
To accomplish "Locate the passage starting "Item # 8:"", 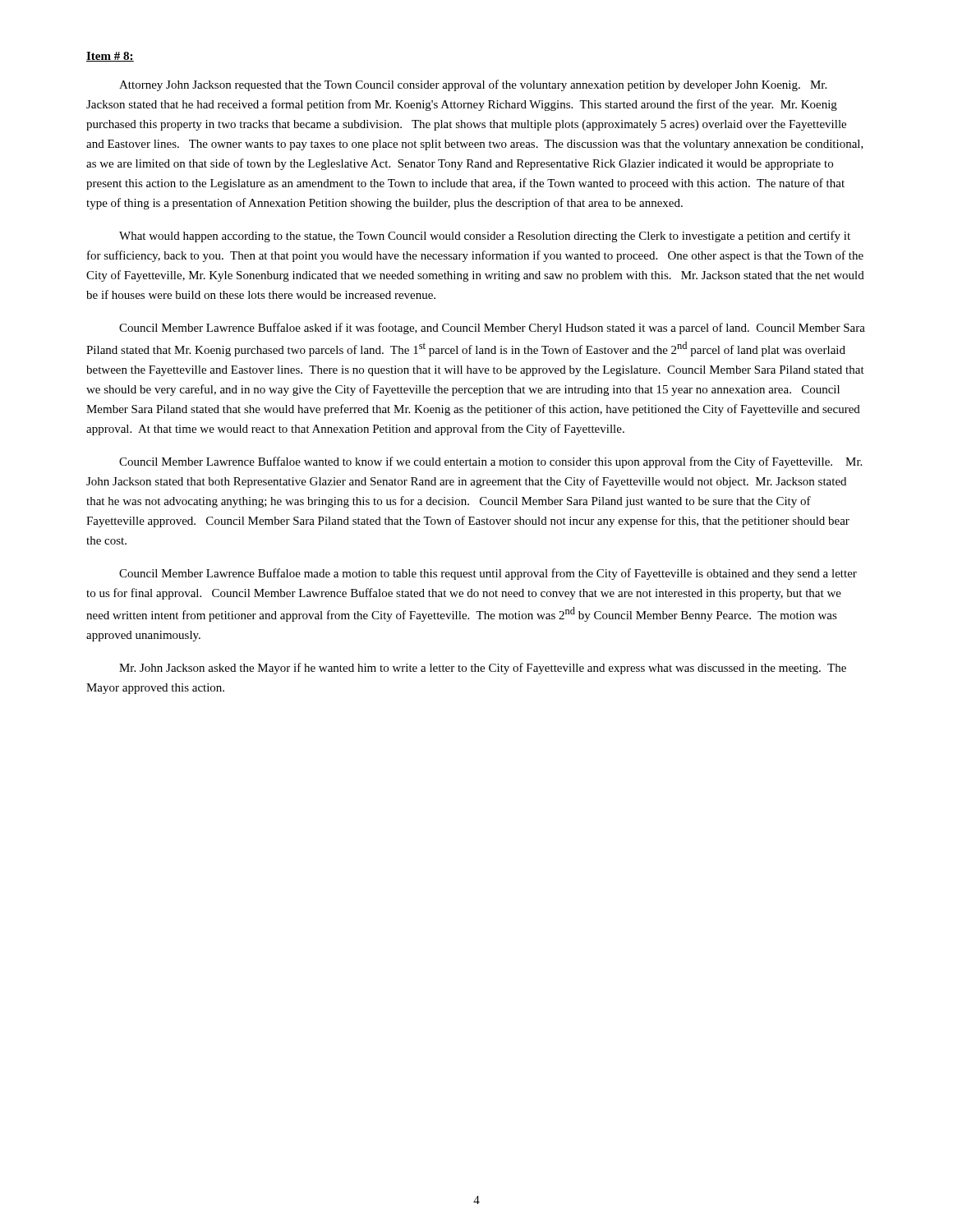I will point(110,56).
